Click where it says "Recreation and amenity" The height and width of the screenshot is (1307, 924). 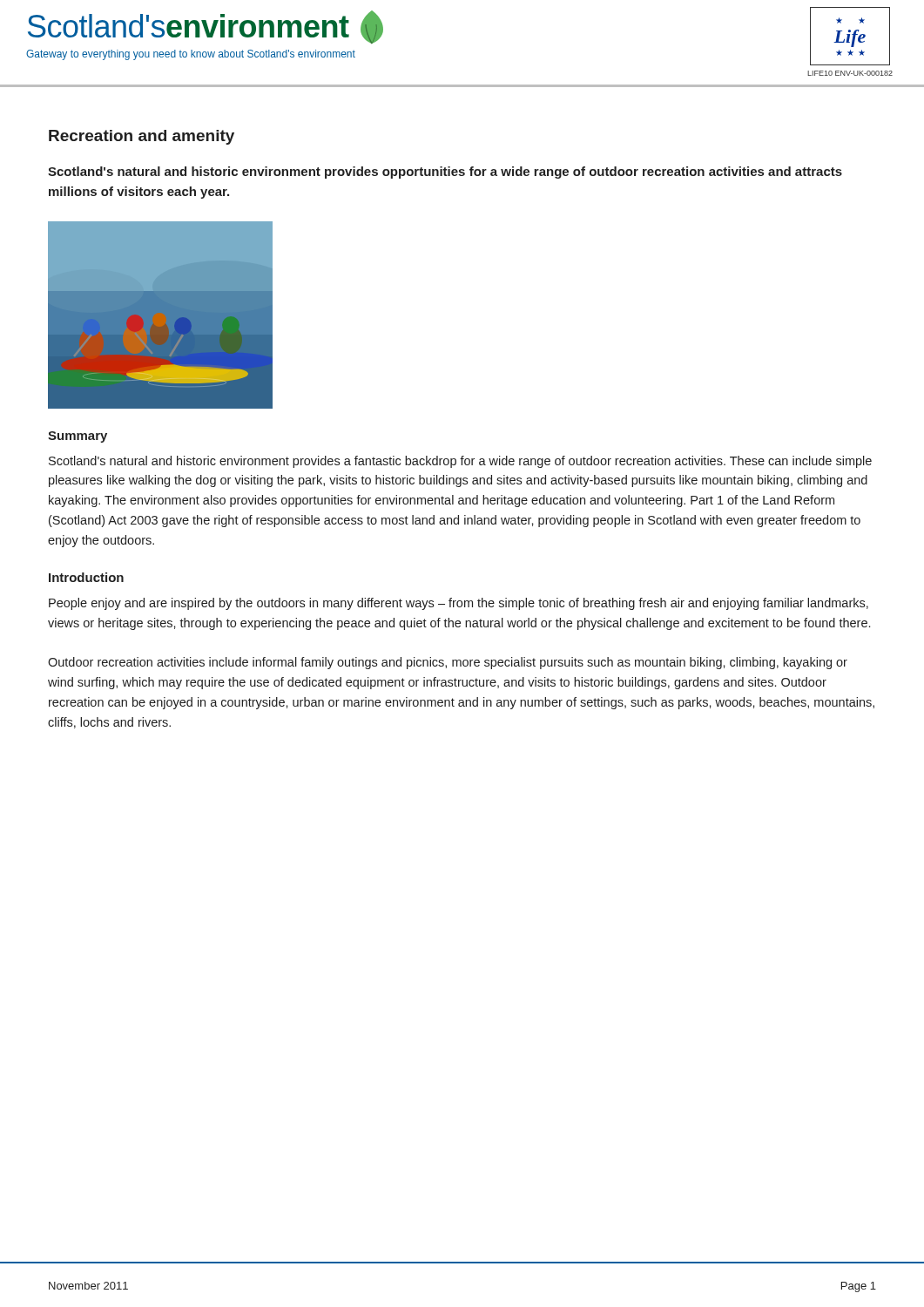pos(141,136)
